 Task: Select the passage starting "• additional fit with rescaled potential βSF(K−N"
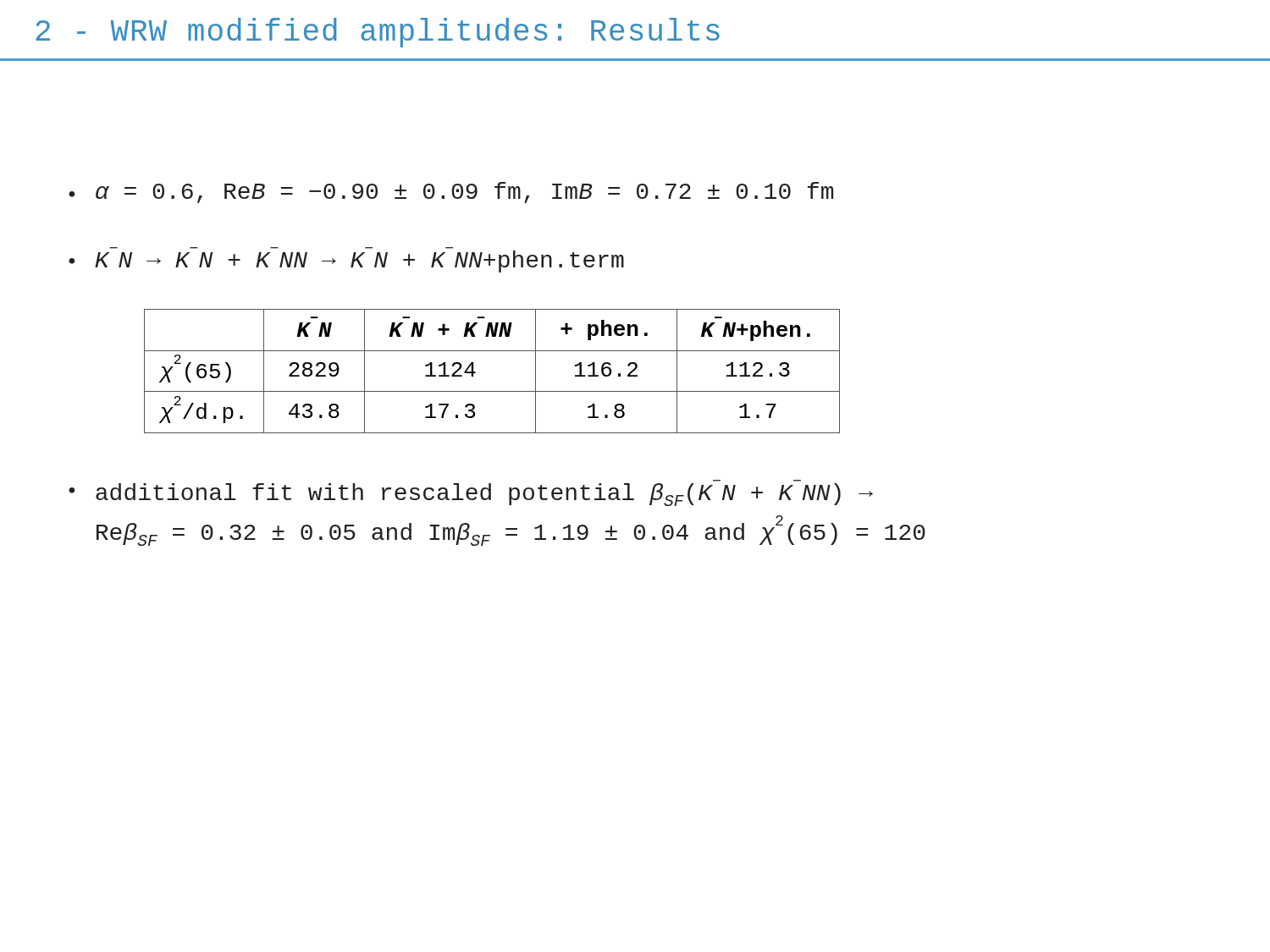click(497, 516)
